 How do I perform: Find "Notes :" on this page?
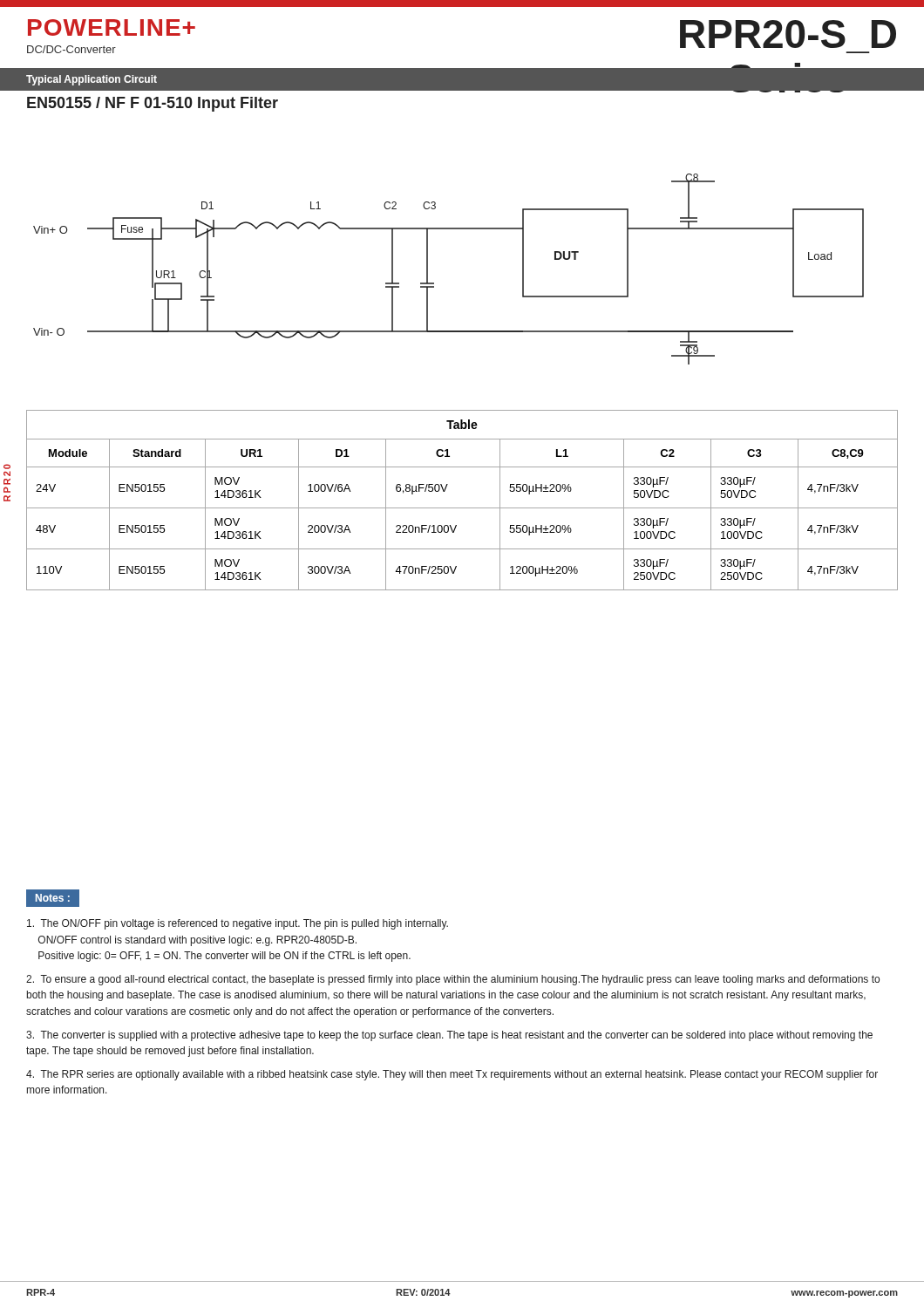[x=53, y=898]
